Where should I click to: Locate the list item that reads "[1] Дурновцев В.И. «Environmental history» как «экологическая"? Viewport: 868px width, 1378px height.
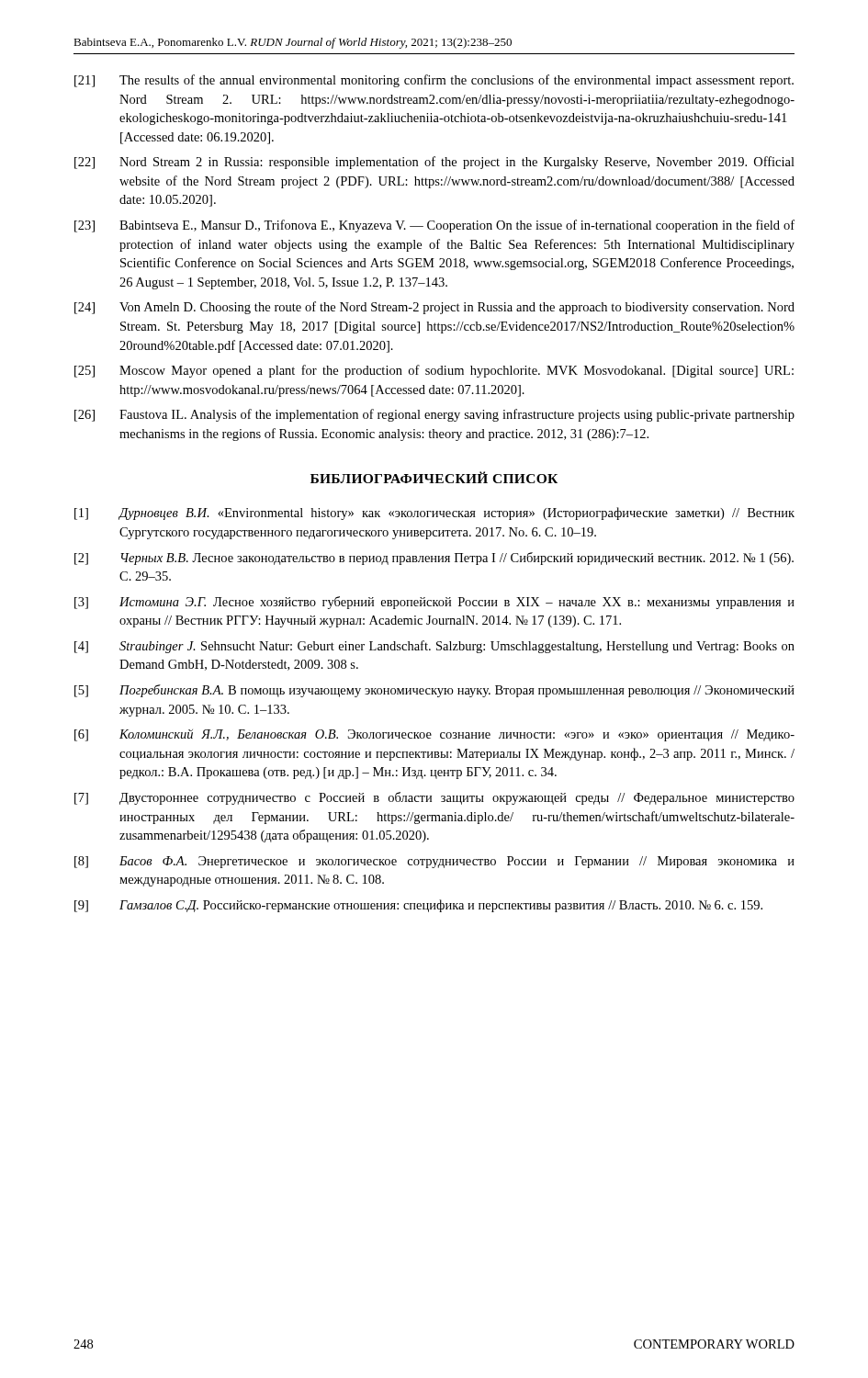point(434,523)
